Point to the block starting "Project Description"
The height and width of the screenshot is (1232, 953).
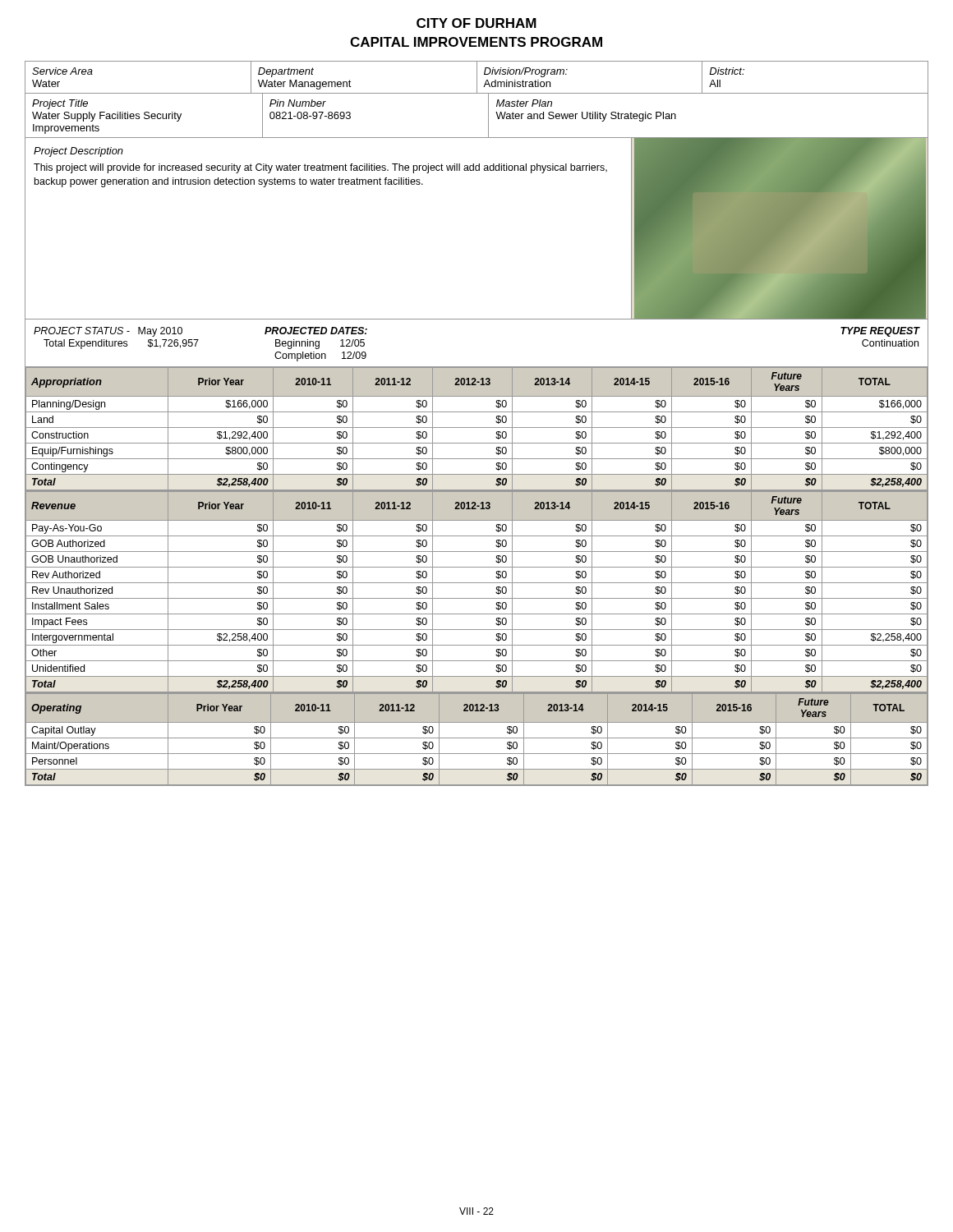pyautogui.click(x=78, y=151)
